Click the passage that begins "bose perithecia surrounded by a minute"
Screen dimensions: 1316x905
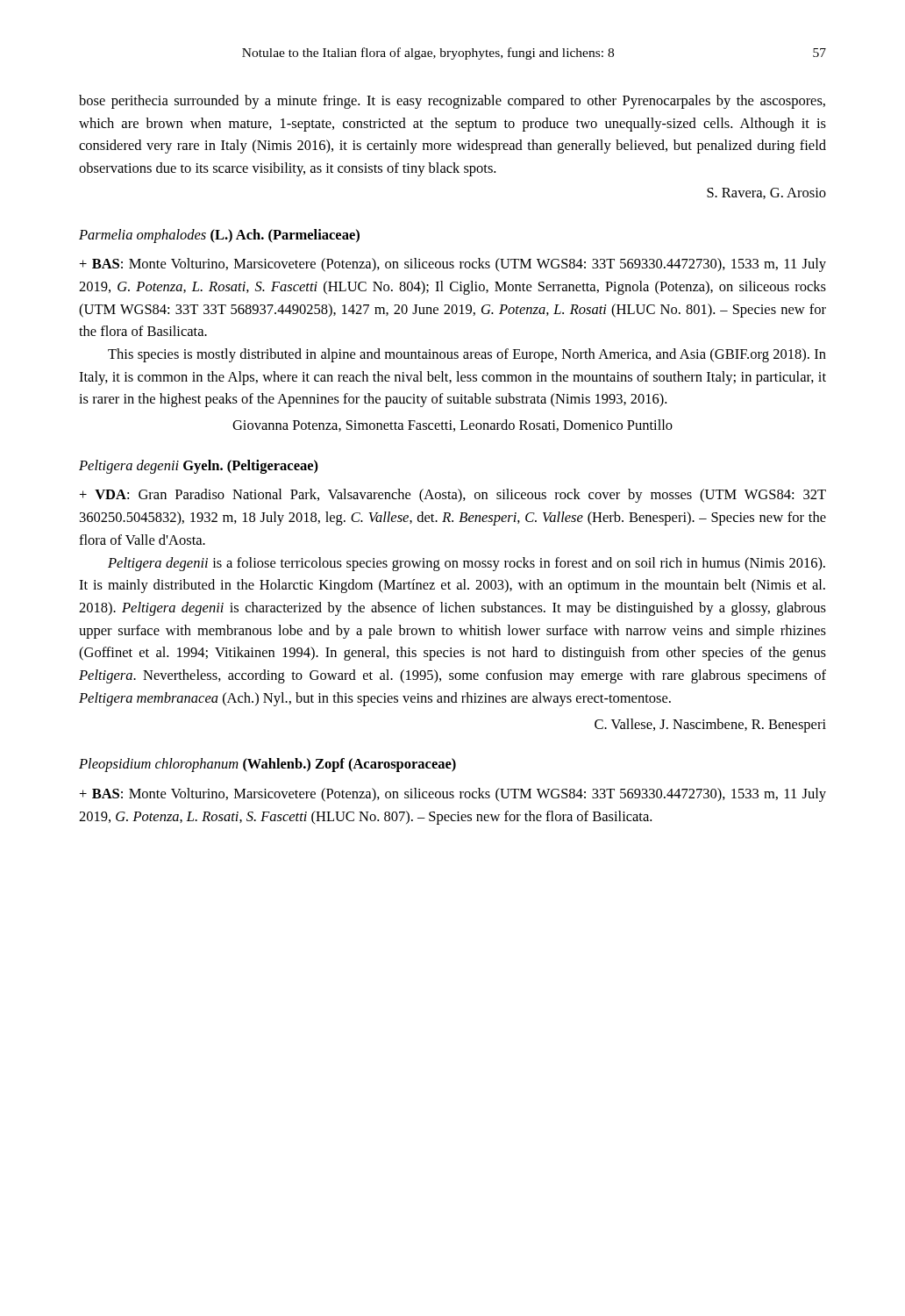coord(452,134)
